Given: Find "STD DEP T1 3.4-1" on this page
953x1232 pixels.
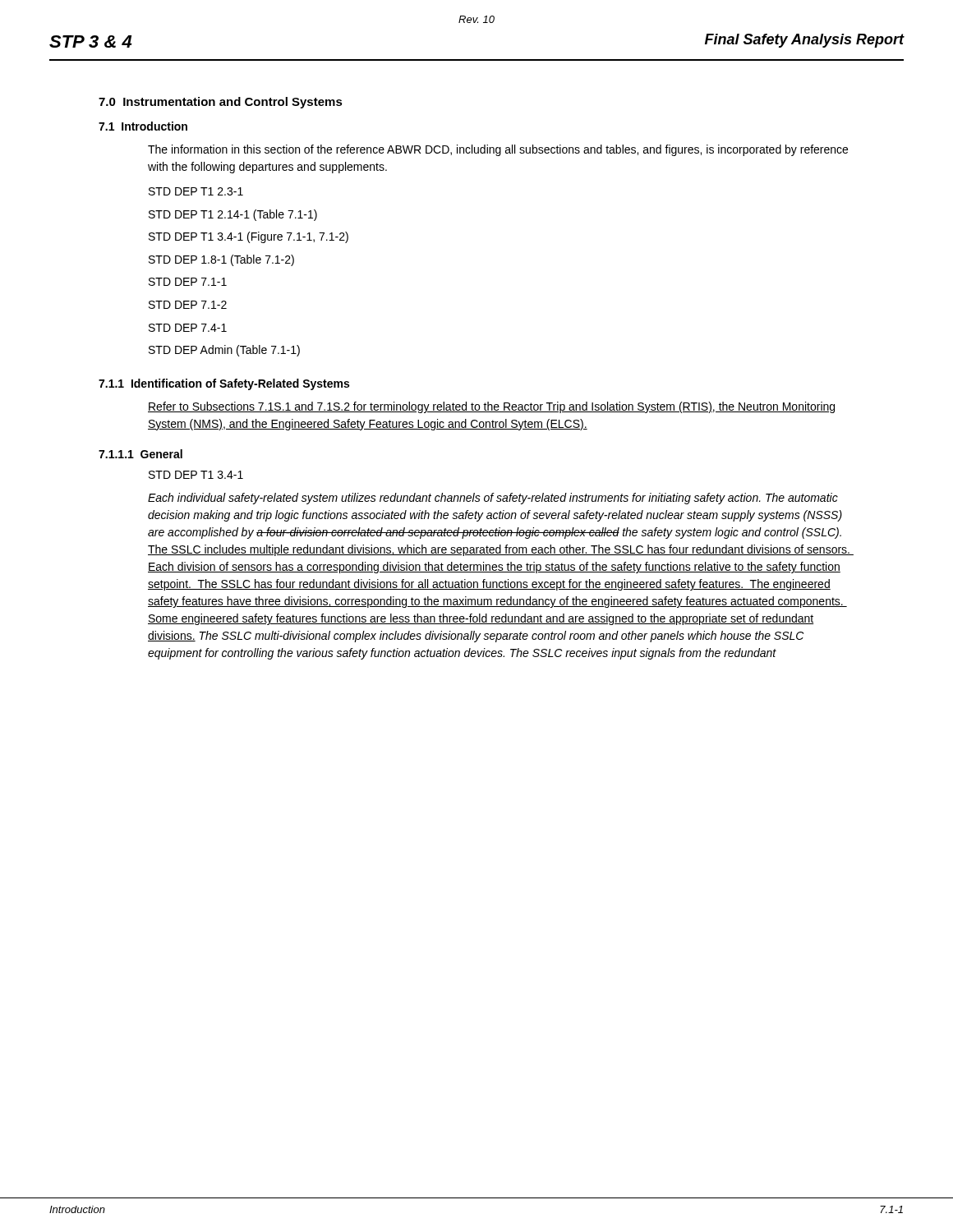Looking at the screenshot, I should (196, 475).
